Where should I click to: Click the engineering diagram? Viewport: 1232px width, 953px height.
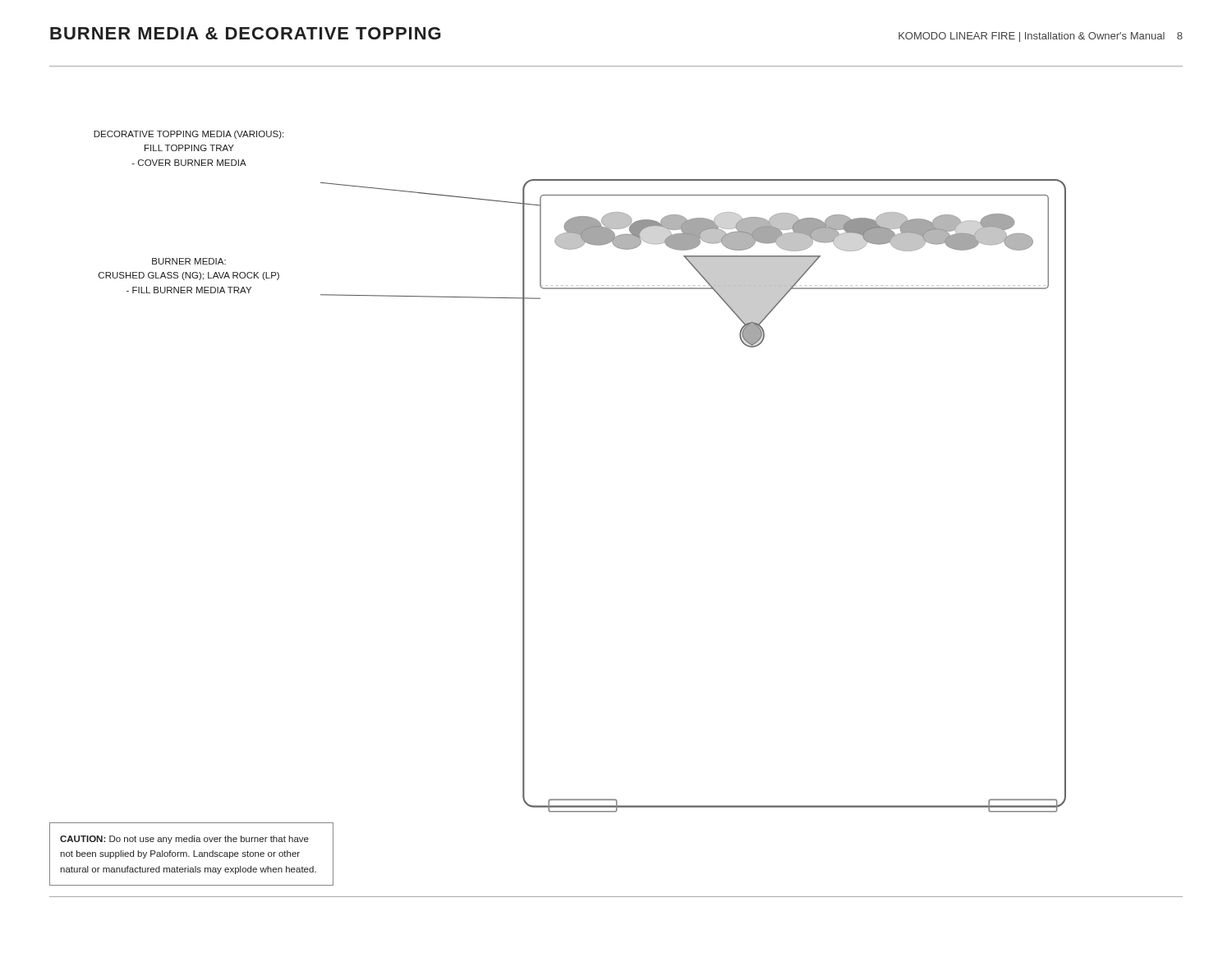735,485
